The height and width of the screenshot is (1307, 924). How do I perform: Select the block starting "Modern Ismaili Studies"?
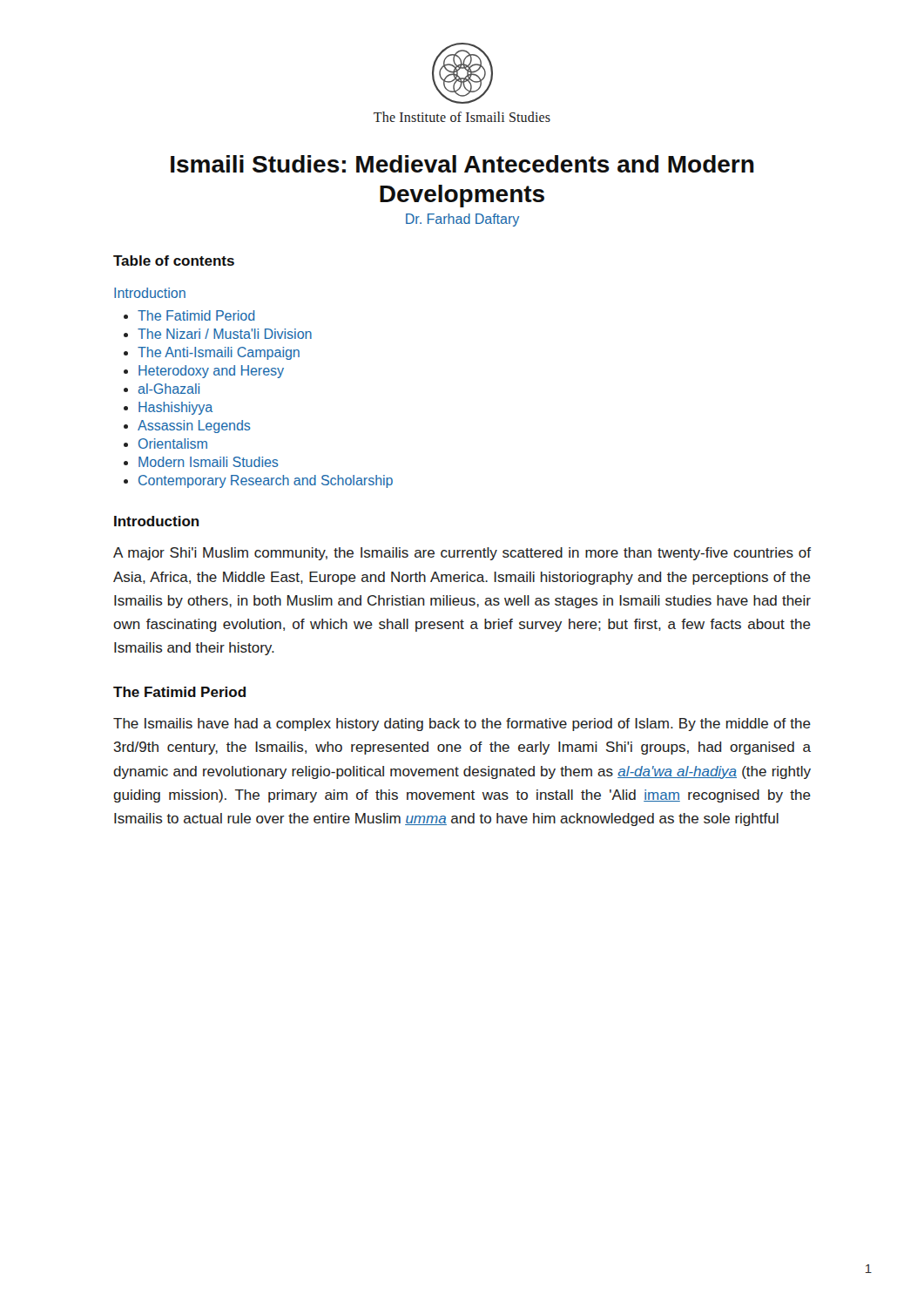[x=208, y=462]
